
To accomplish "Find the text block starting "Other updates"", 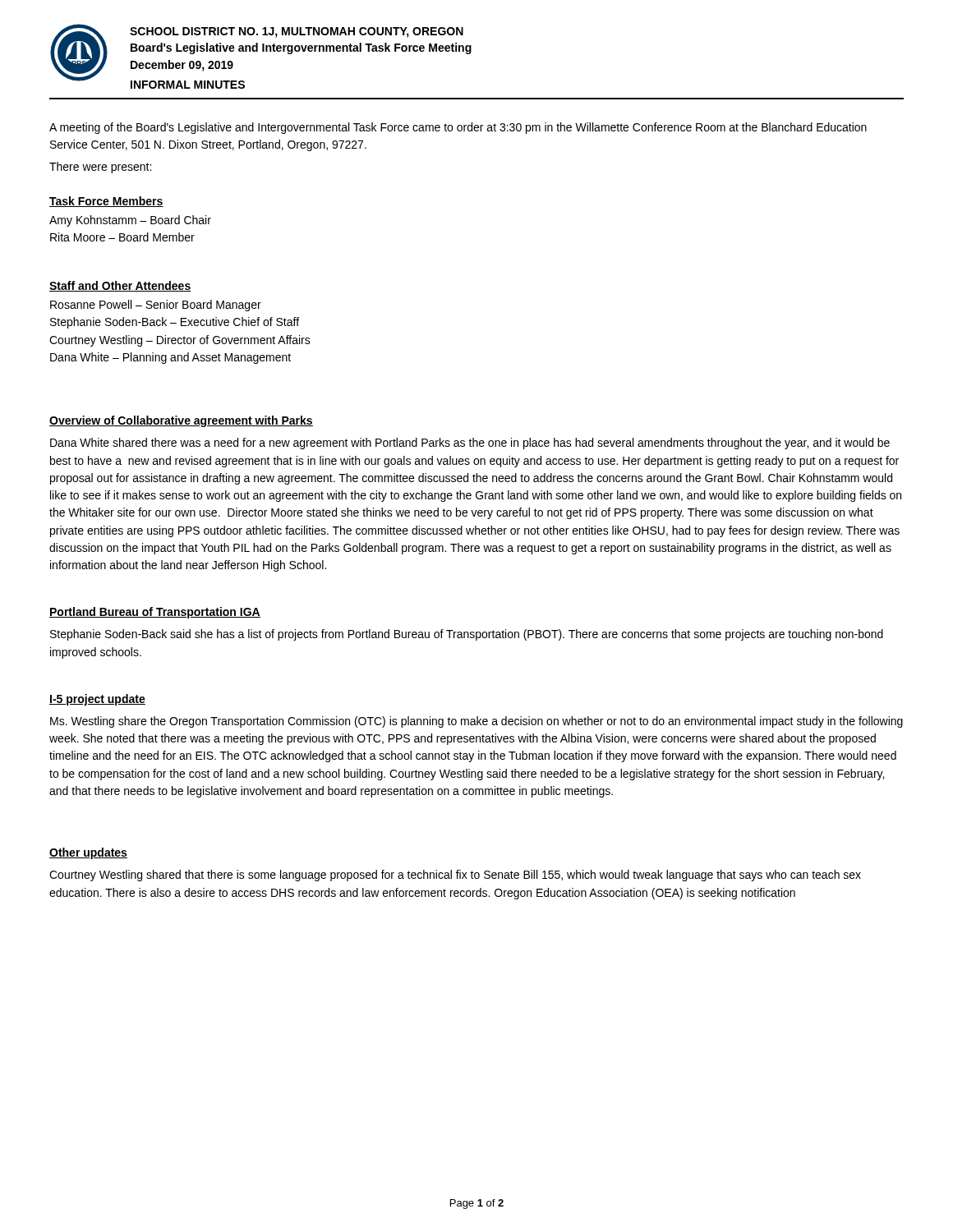I will (88, 853).
